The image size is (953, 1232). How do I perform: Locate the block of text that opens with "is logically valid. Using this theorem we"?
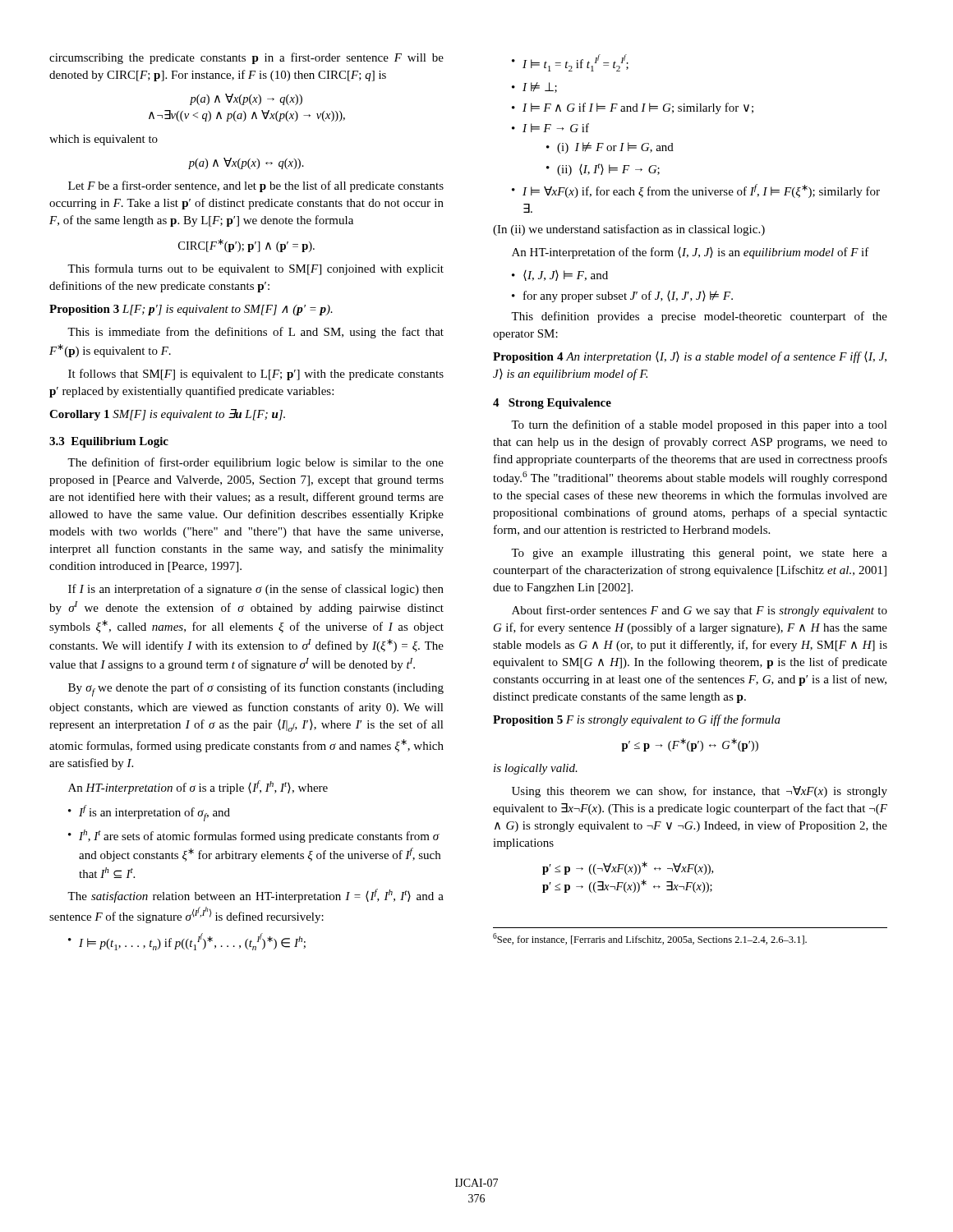(x=690, y=805)
